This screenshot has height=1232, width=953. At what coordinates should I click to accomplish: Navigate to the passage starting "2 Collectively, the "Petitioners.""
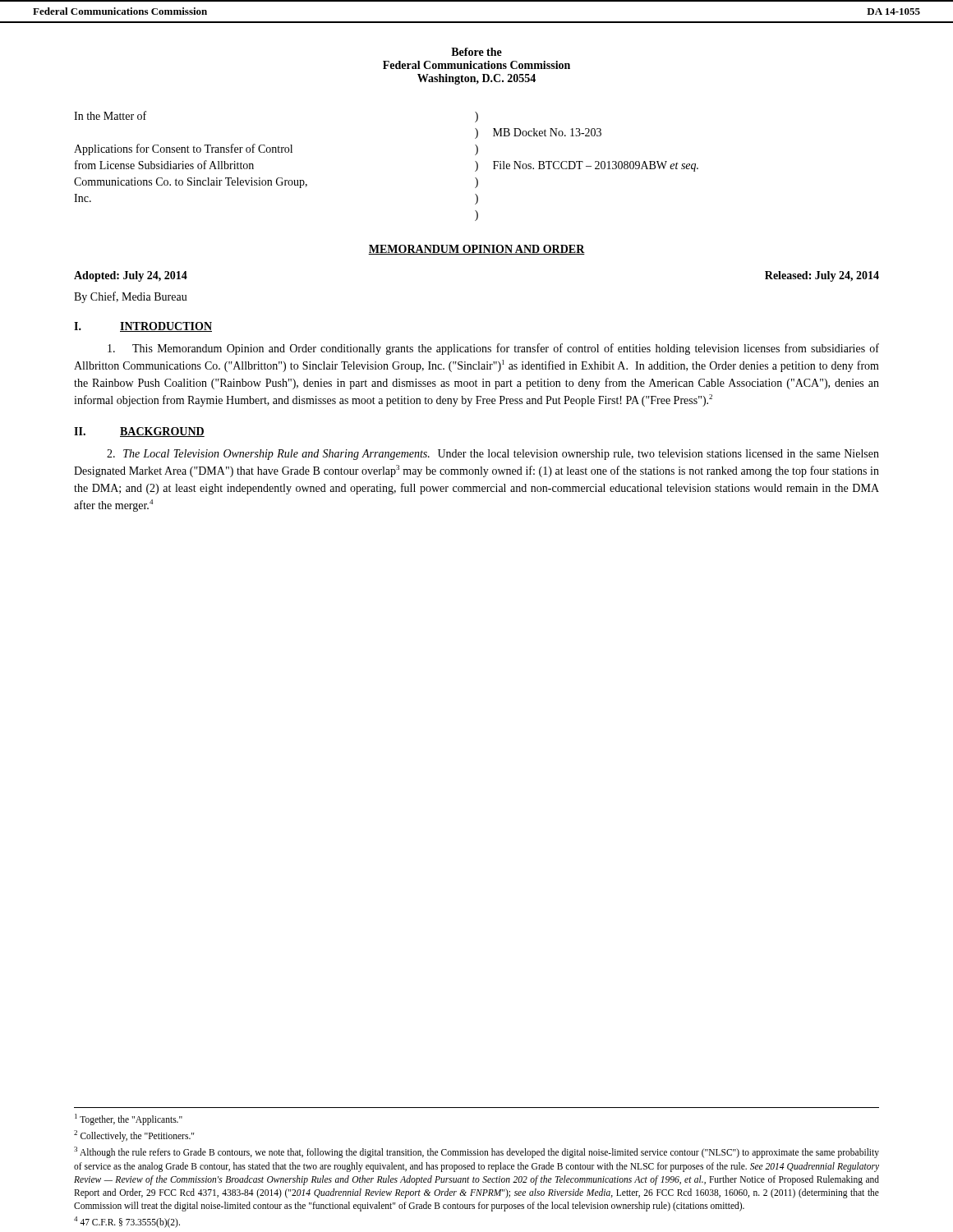pyautogui.click(x=134, y=1135)
